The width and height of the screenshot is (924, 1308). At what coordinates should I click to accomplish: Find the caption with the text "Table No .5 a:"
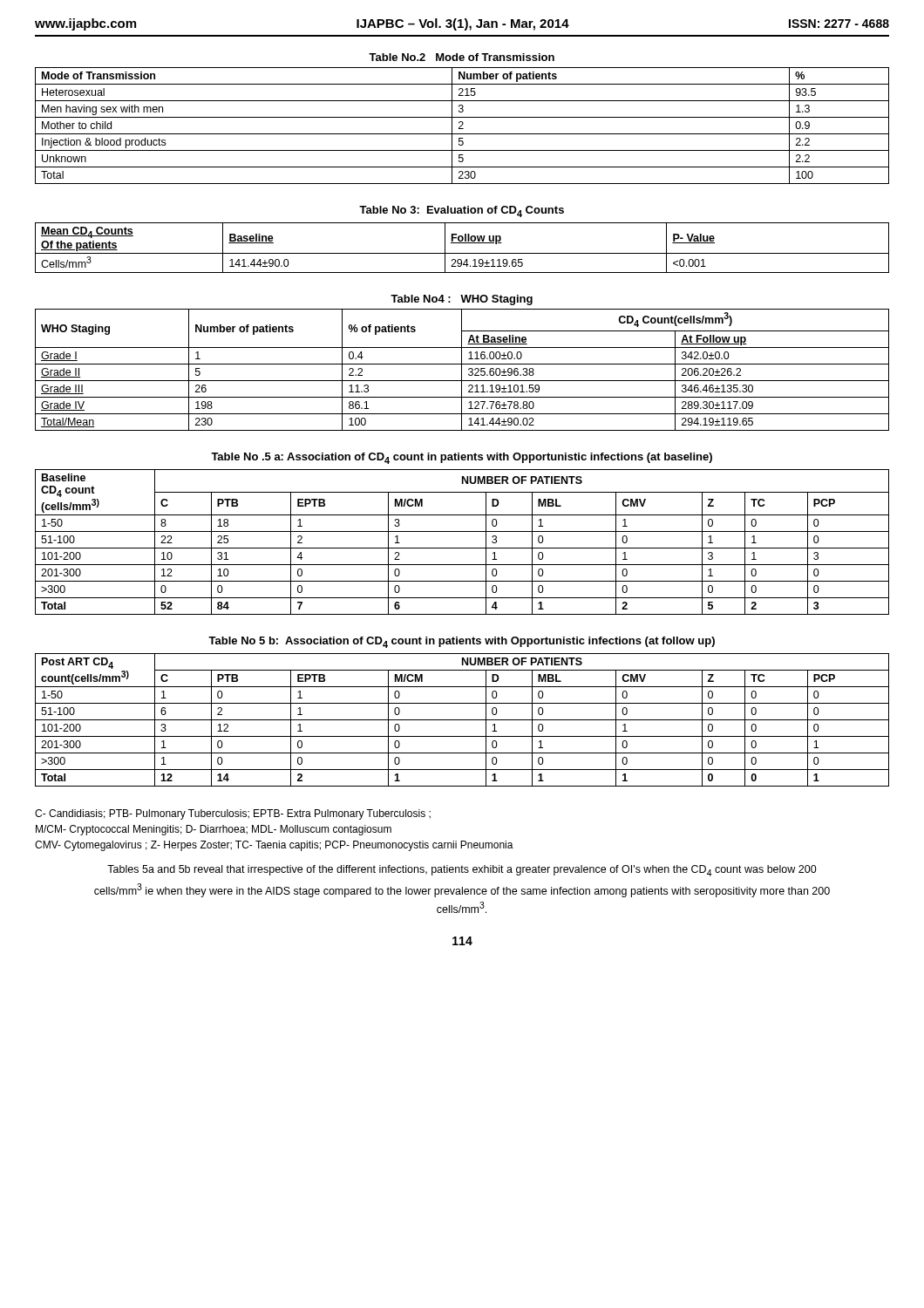[462, 458]
